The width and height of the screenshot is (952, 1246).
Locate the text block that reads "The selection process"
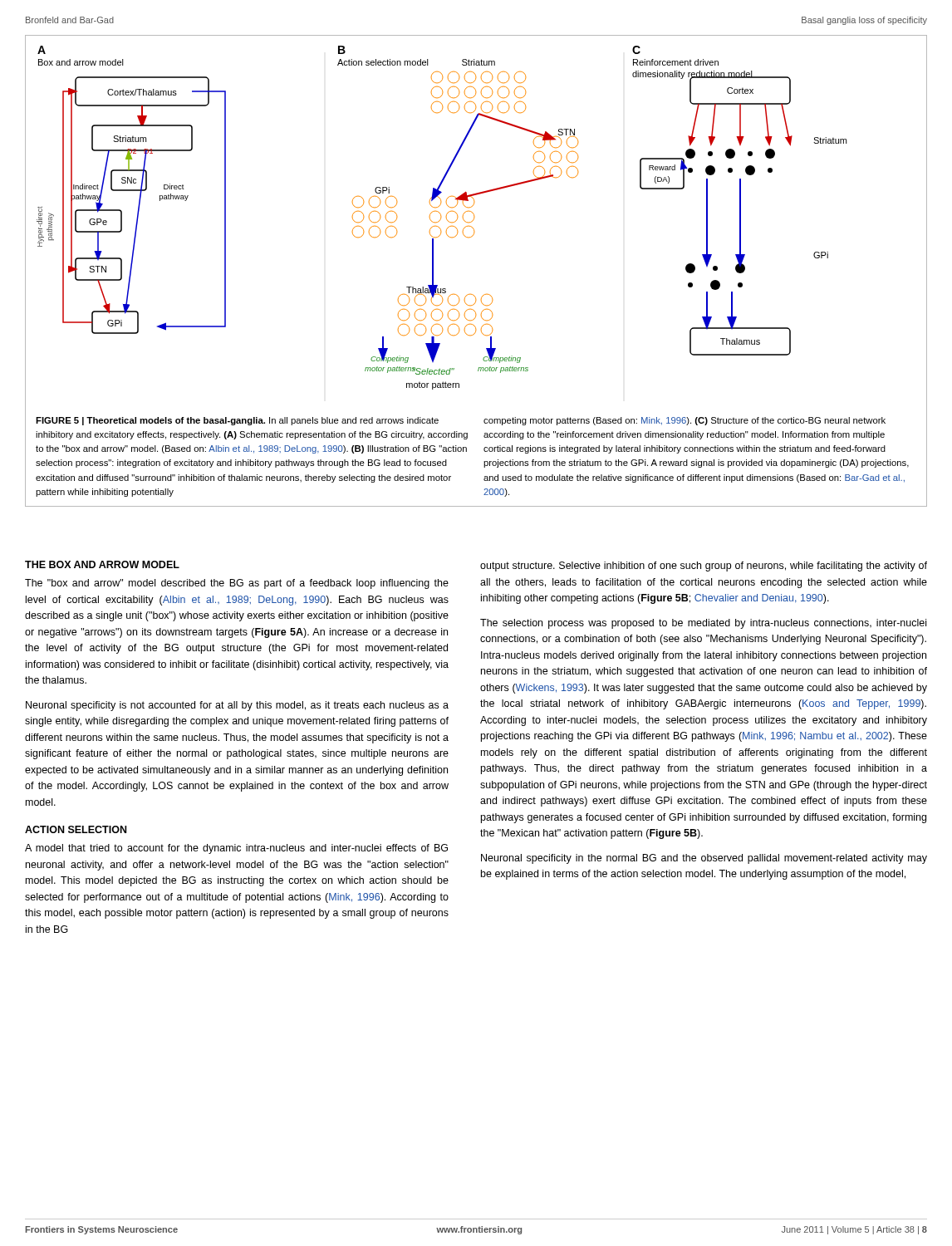(704, 728)
